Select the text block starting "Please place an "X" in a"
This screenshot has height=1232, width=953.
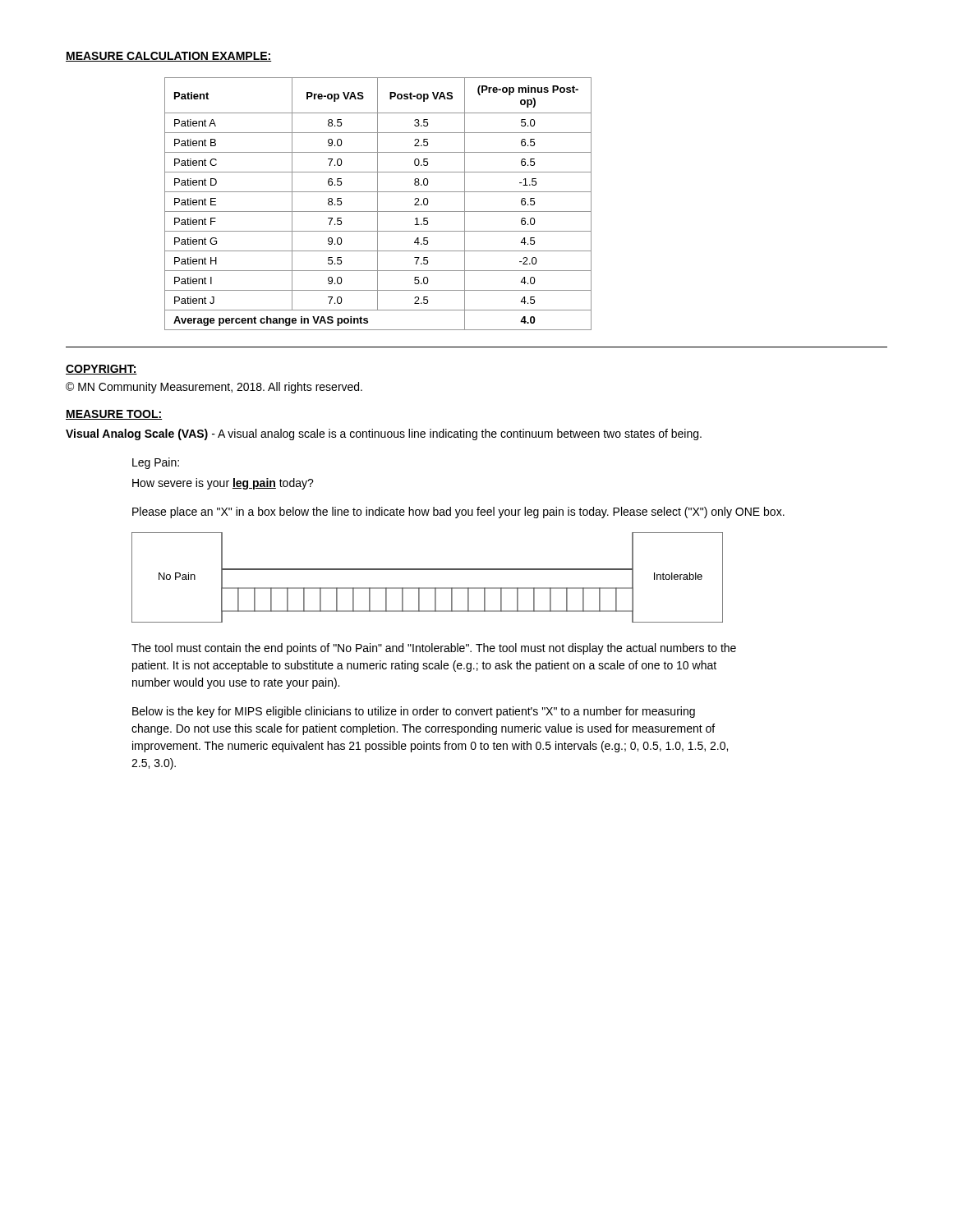tap(458, 512)
